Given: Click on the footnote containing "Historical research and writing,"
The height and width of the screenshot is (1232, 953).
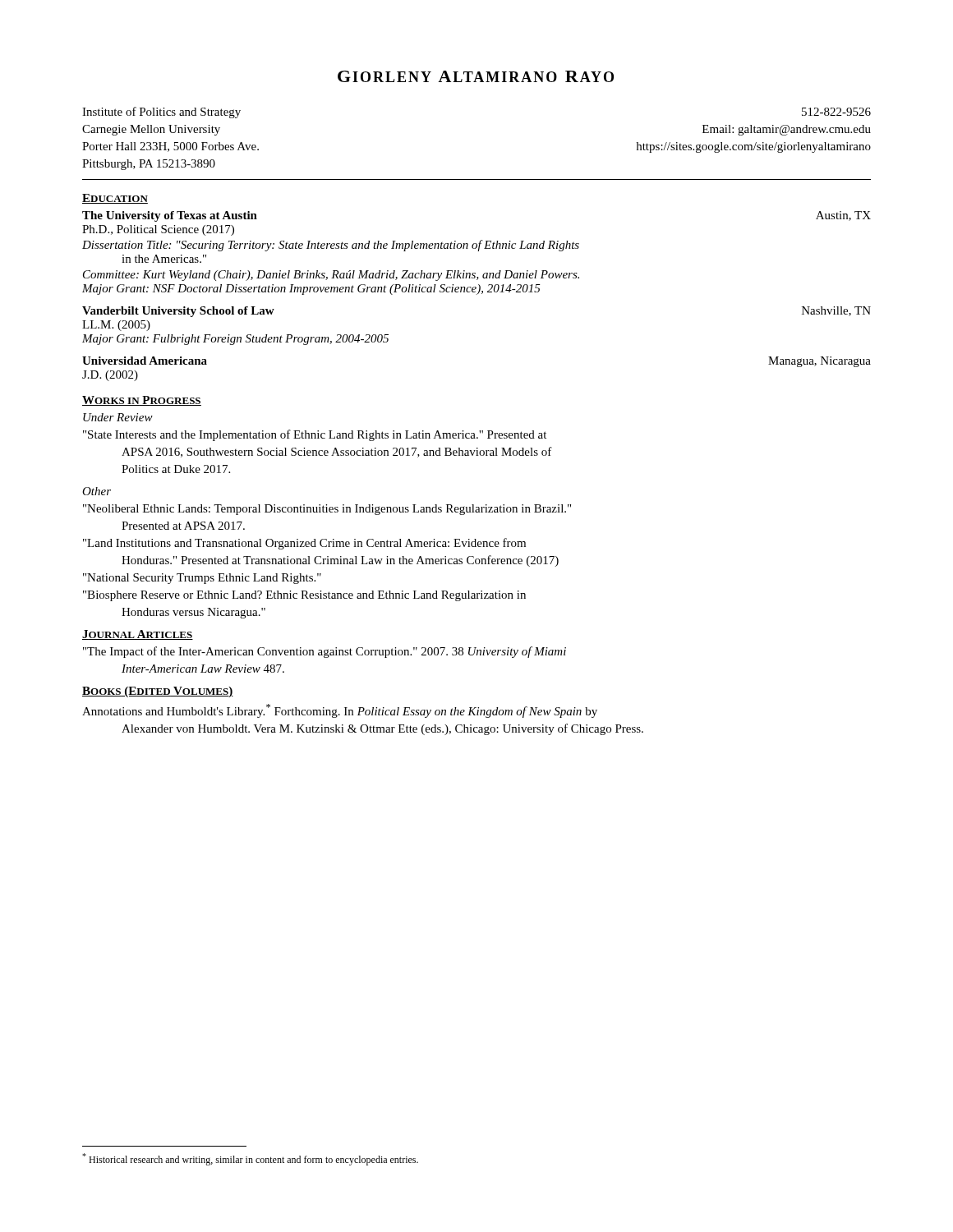Looking at the screenshot, I should coord(250,1159).
